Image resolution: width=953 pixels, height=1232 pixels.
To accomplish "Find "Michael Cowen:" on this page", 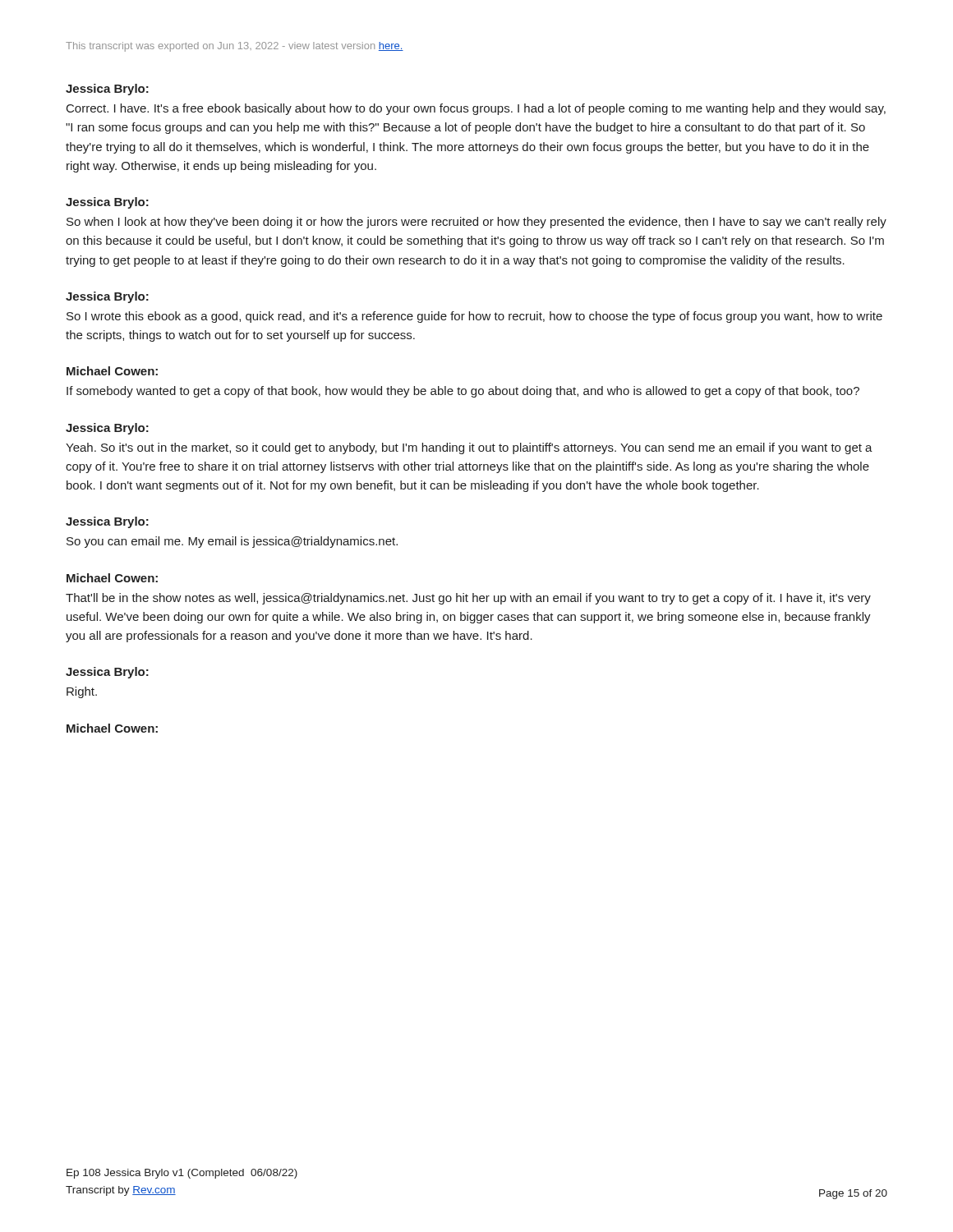I will click(x=112, y=728).
